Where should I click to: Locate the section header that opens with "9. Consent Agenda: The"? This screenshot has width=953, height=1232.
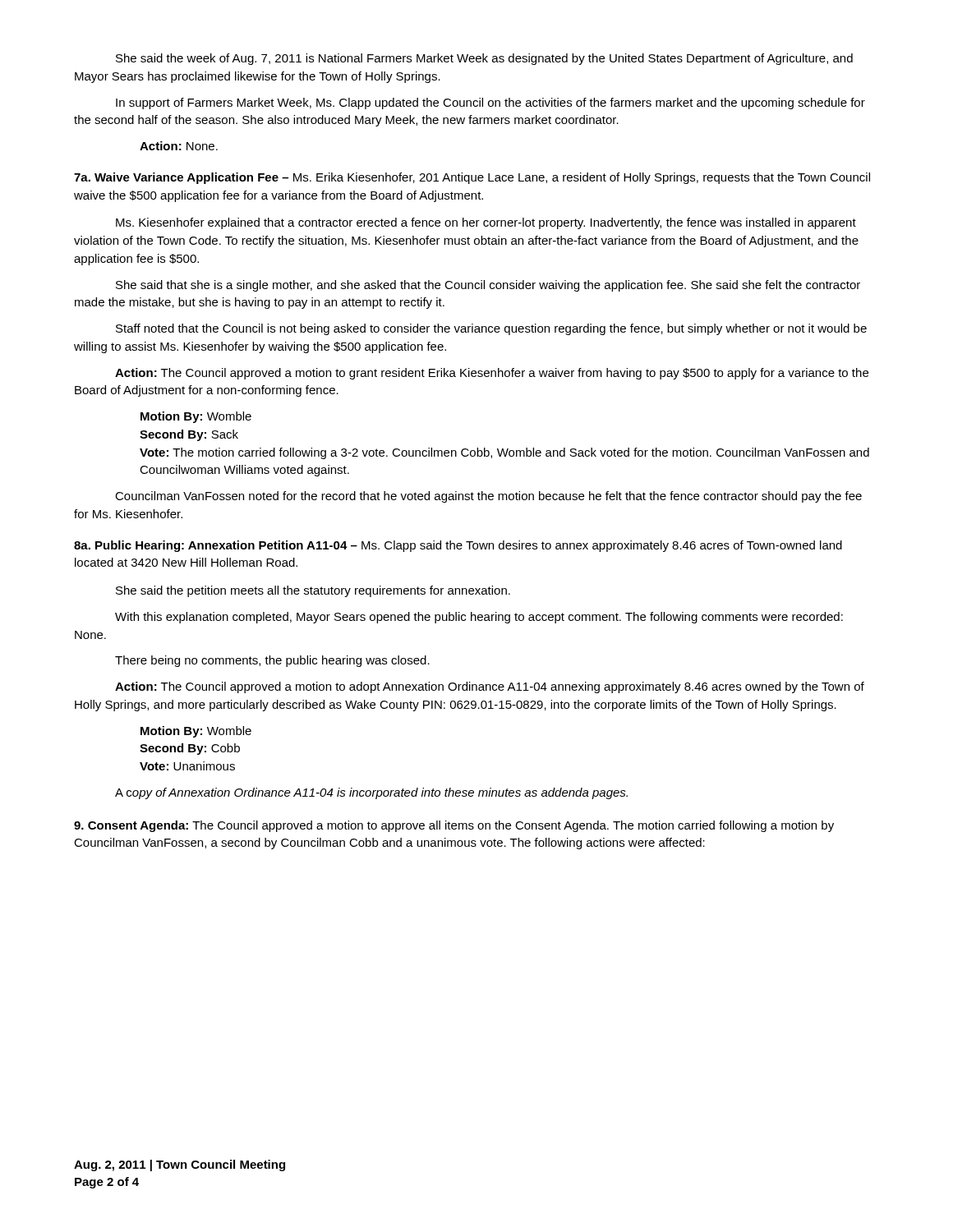pos(476,834)
